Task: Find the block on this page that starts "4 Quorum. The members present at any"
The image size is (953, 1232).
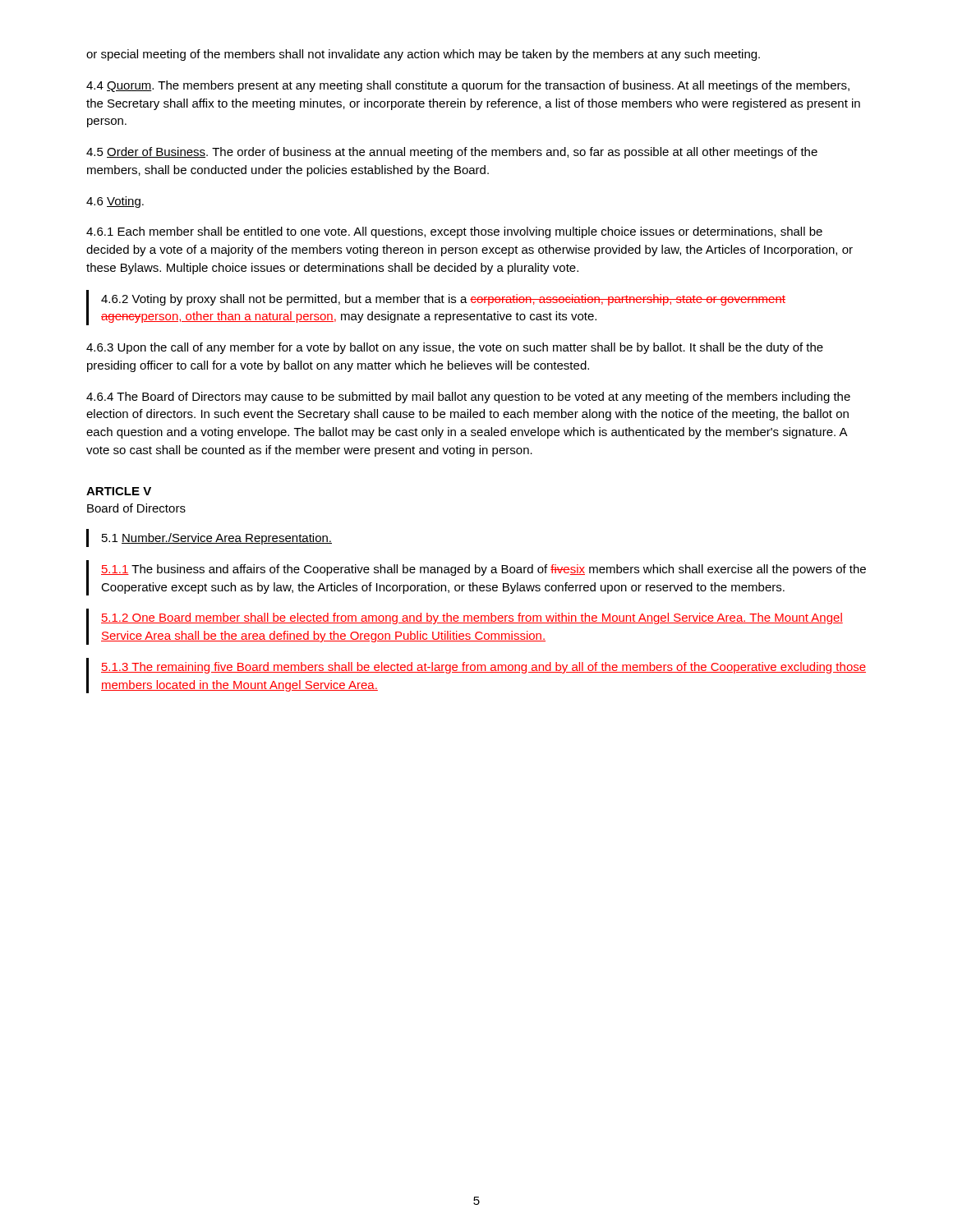Action: (x=473, y=103)
